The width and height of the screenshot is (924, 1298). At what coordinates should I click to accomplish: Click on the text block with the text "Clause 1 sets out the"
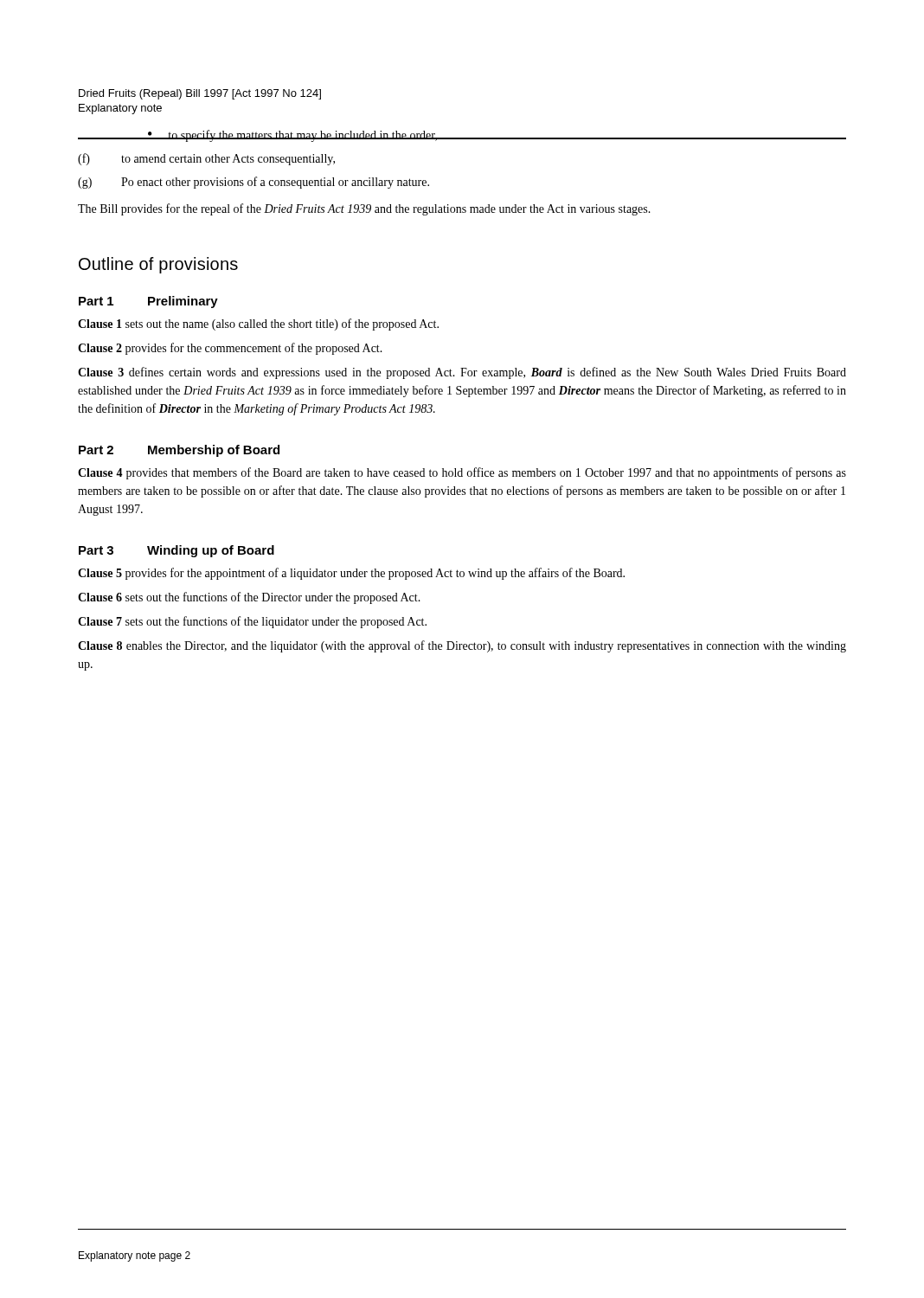[259, 324]
